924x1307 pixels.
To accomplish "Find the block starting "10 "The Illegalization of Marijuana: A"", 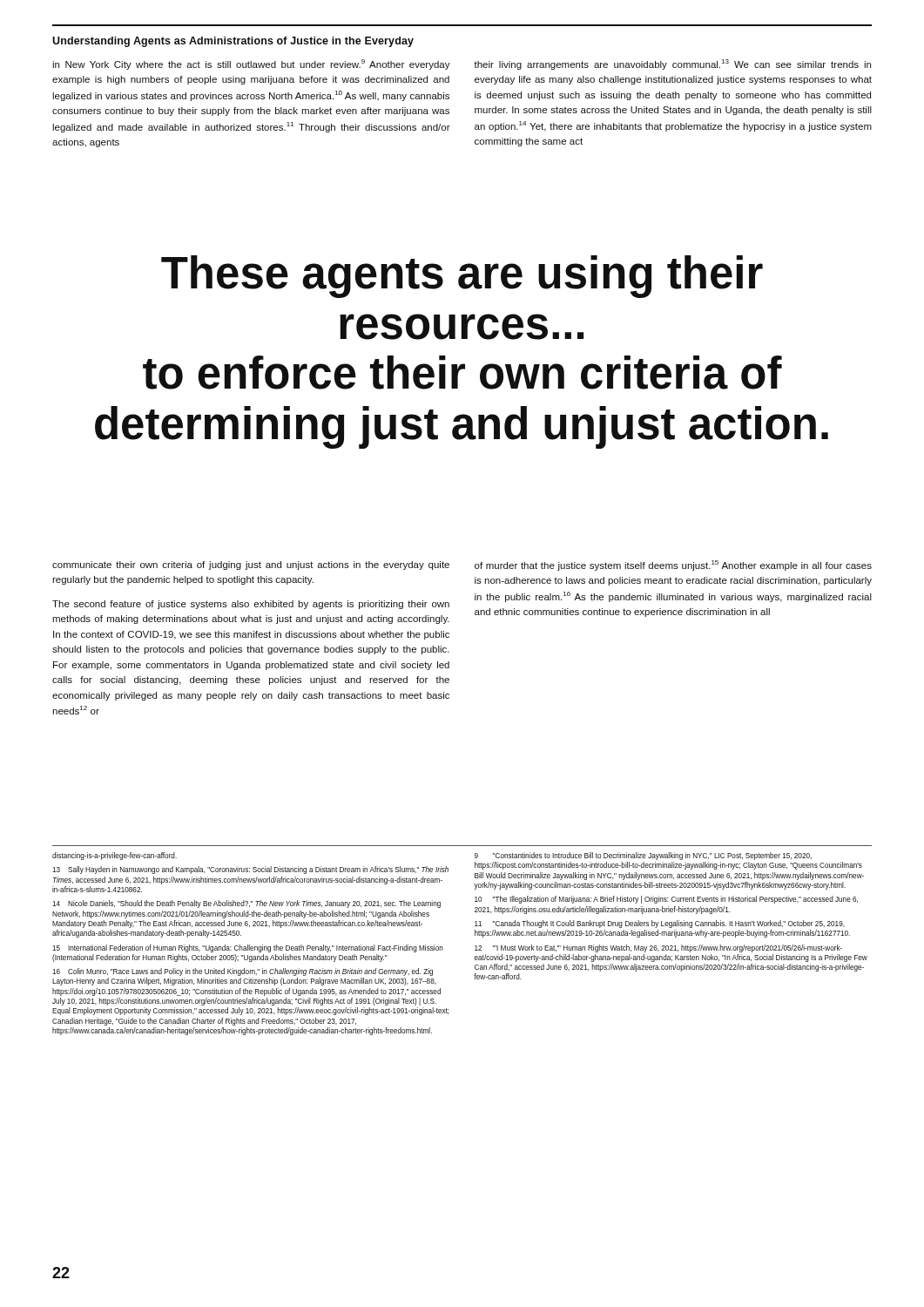I will pyautogui.click(x=666, y=904).
